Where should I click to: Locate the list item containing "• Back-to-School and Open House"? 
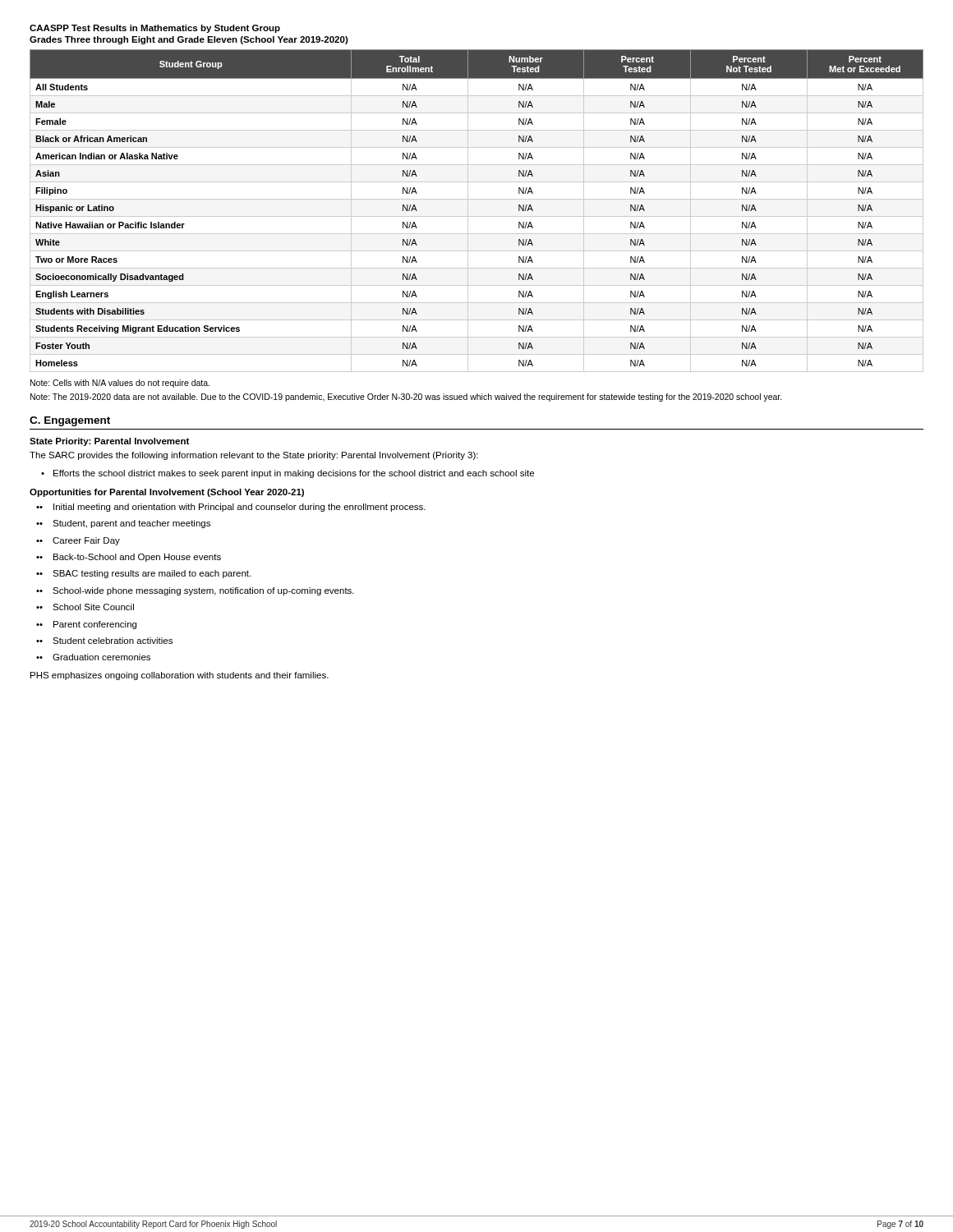(130, 557)
